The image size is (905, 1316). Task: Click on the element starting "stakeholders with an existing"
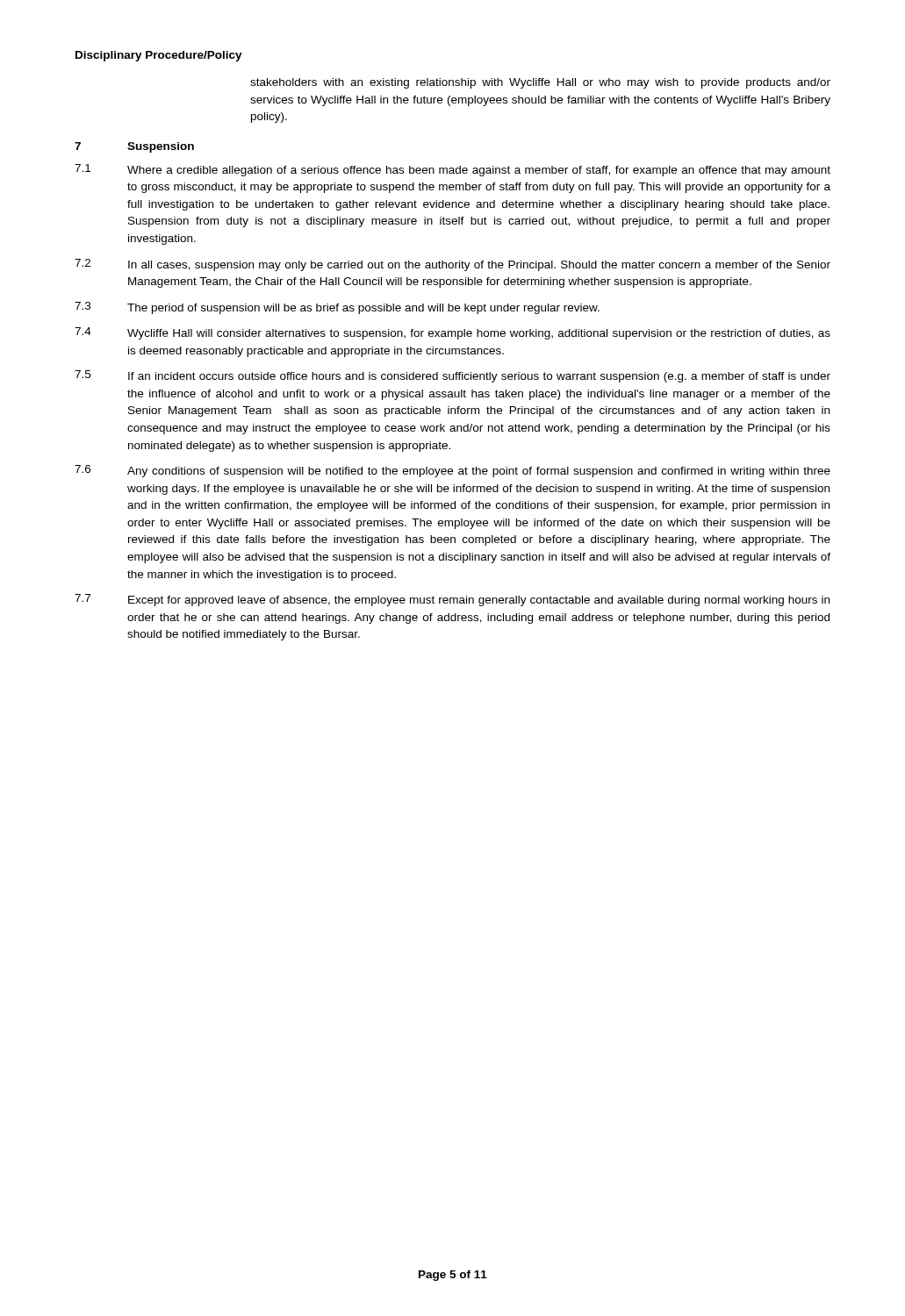click(x=540, y=99)
